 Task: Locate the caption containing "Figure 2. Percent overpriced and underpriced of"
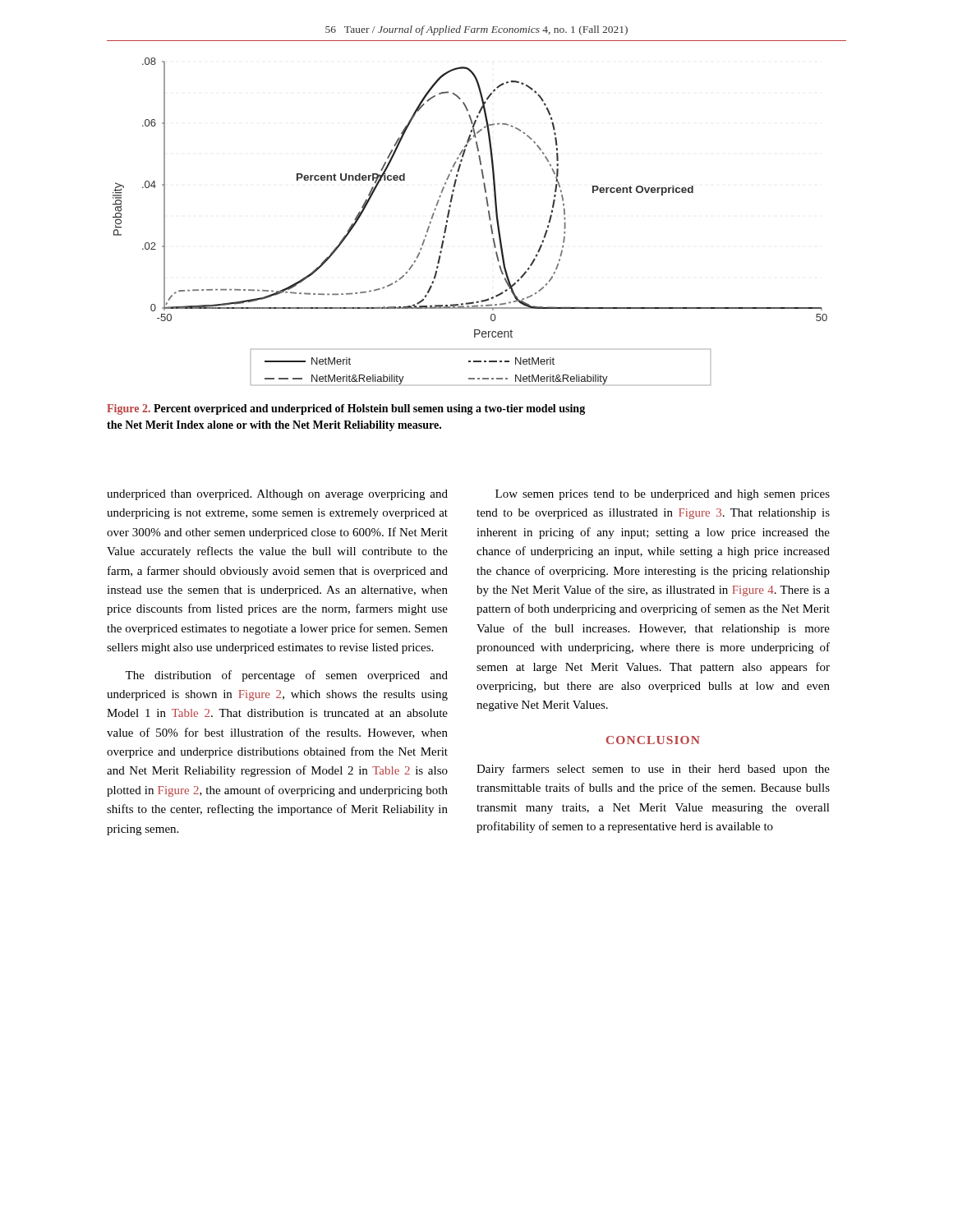point(346,417)
